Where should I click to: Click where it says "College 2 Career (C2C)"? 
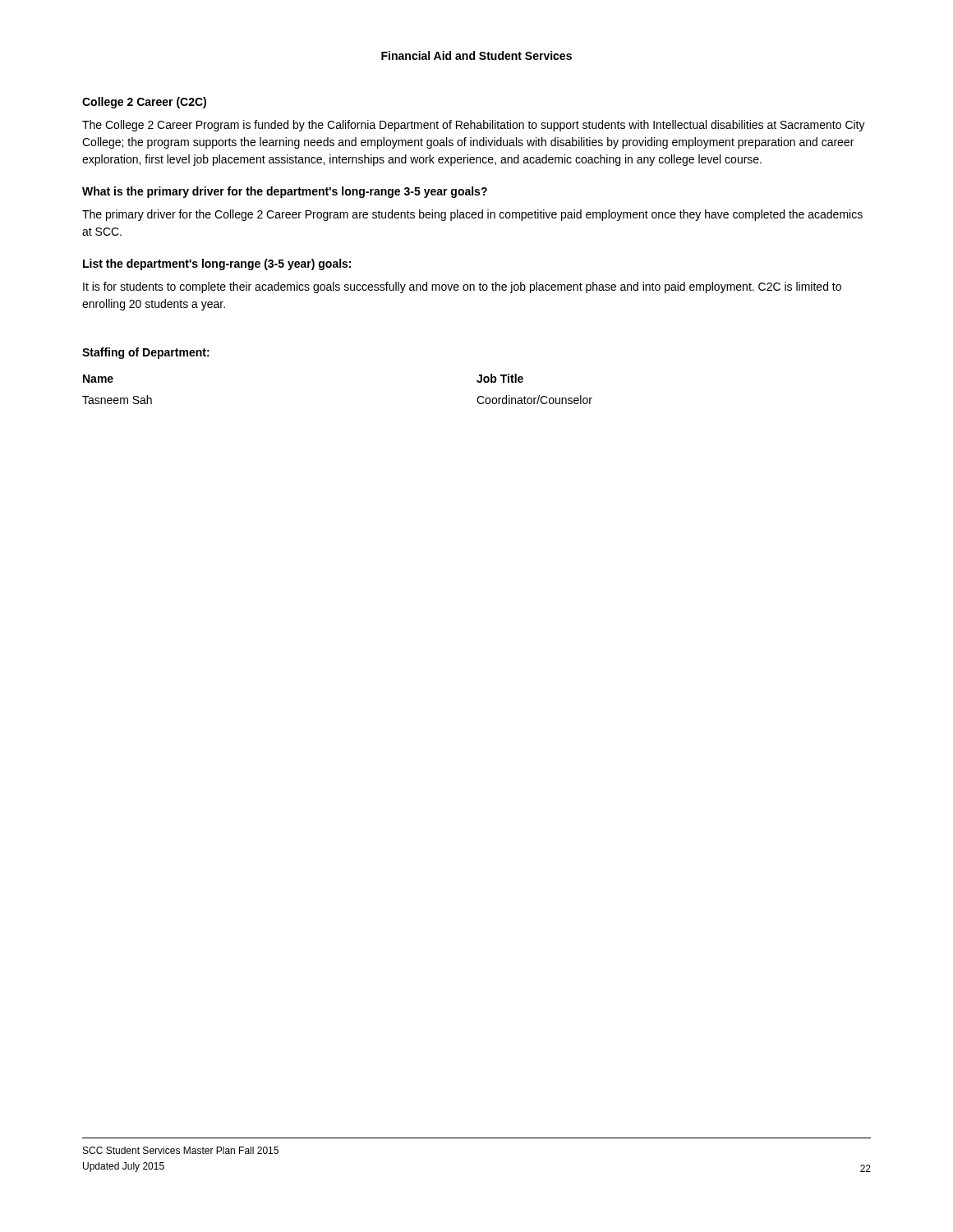coord(144,102)
